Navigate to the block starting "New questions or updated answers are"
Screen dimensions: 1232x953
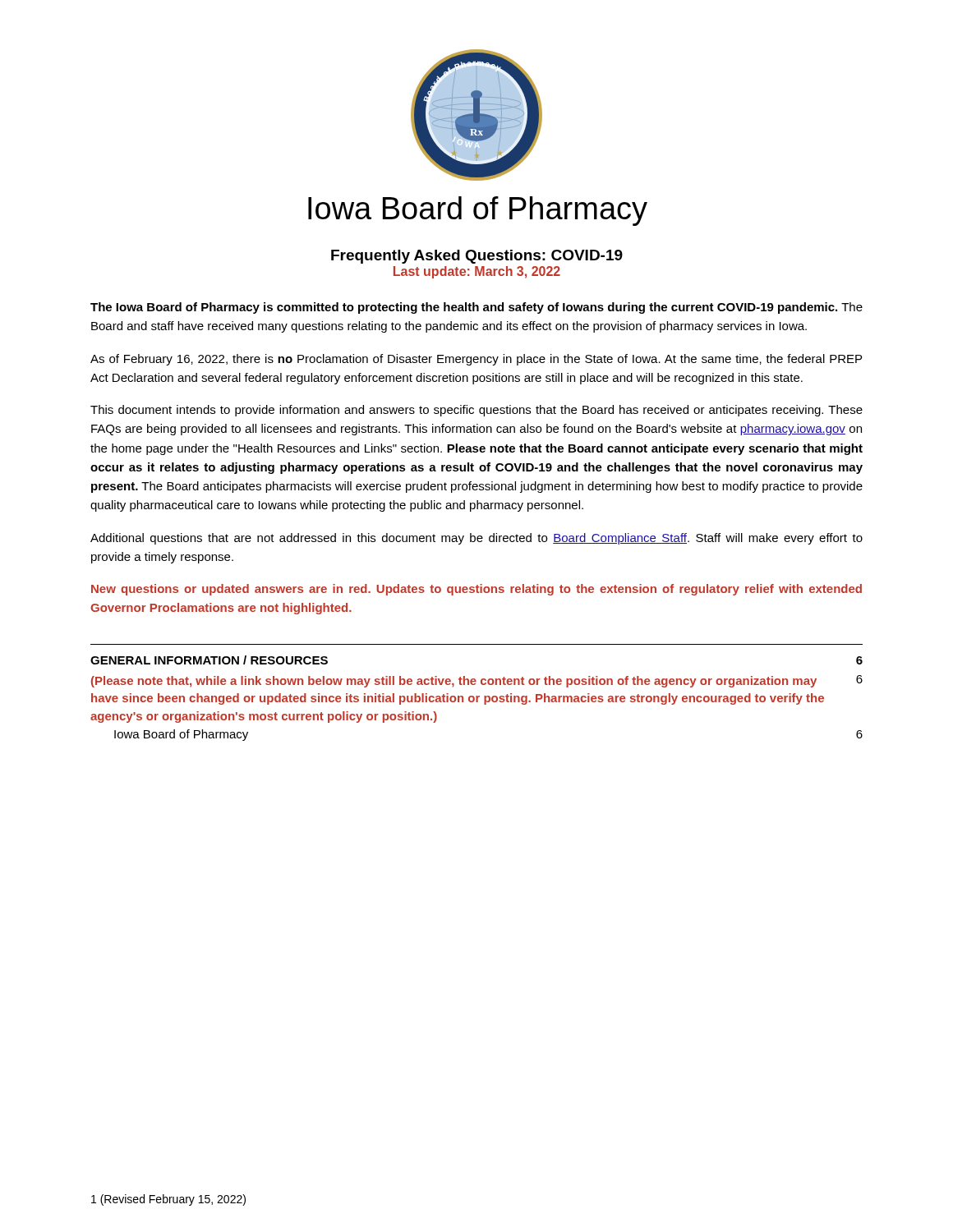pos(476,598)
